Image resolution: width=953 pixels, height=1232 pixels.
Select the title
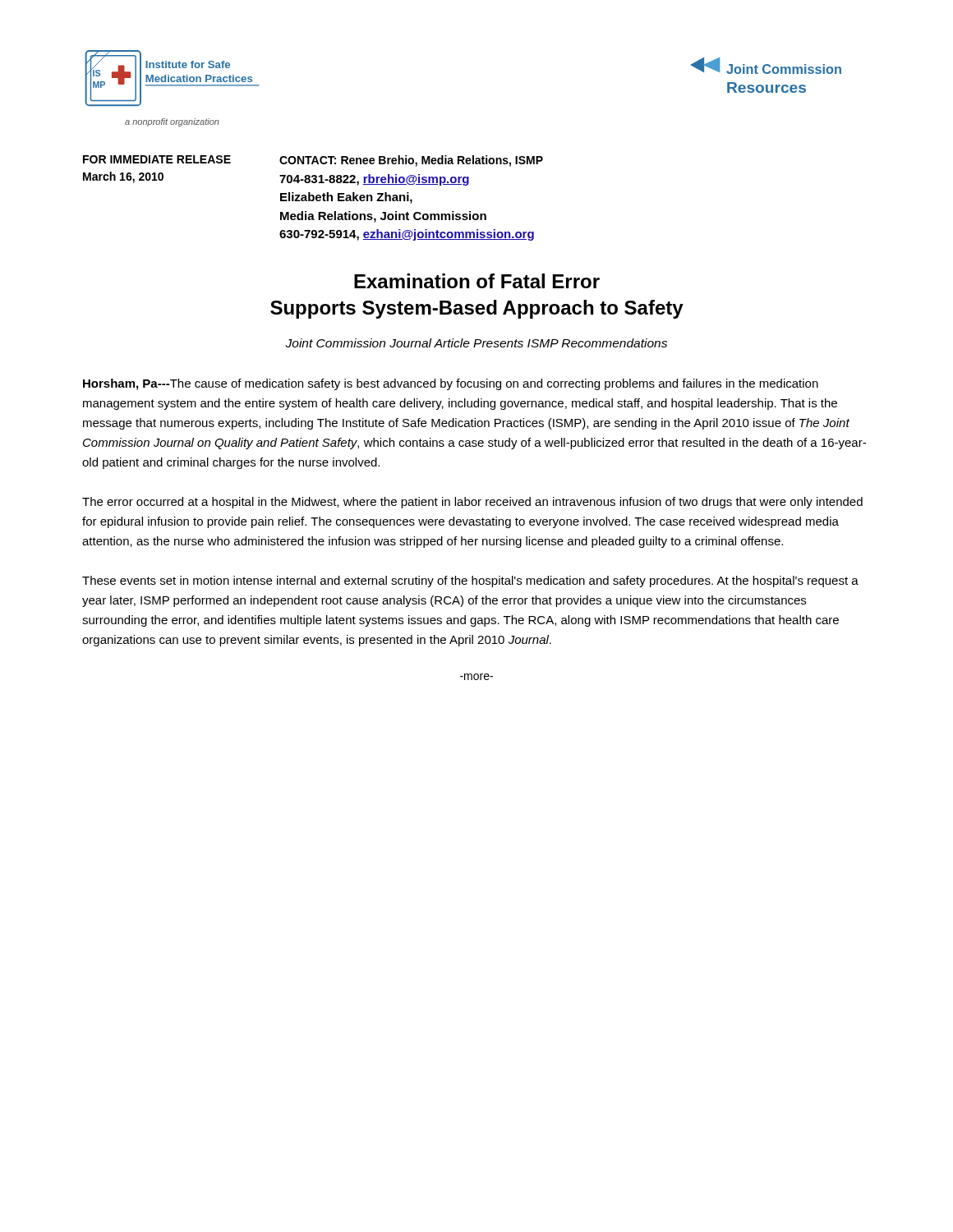(x=476, y=295)
